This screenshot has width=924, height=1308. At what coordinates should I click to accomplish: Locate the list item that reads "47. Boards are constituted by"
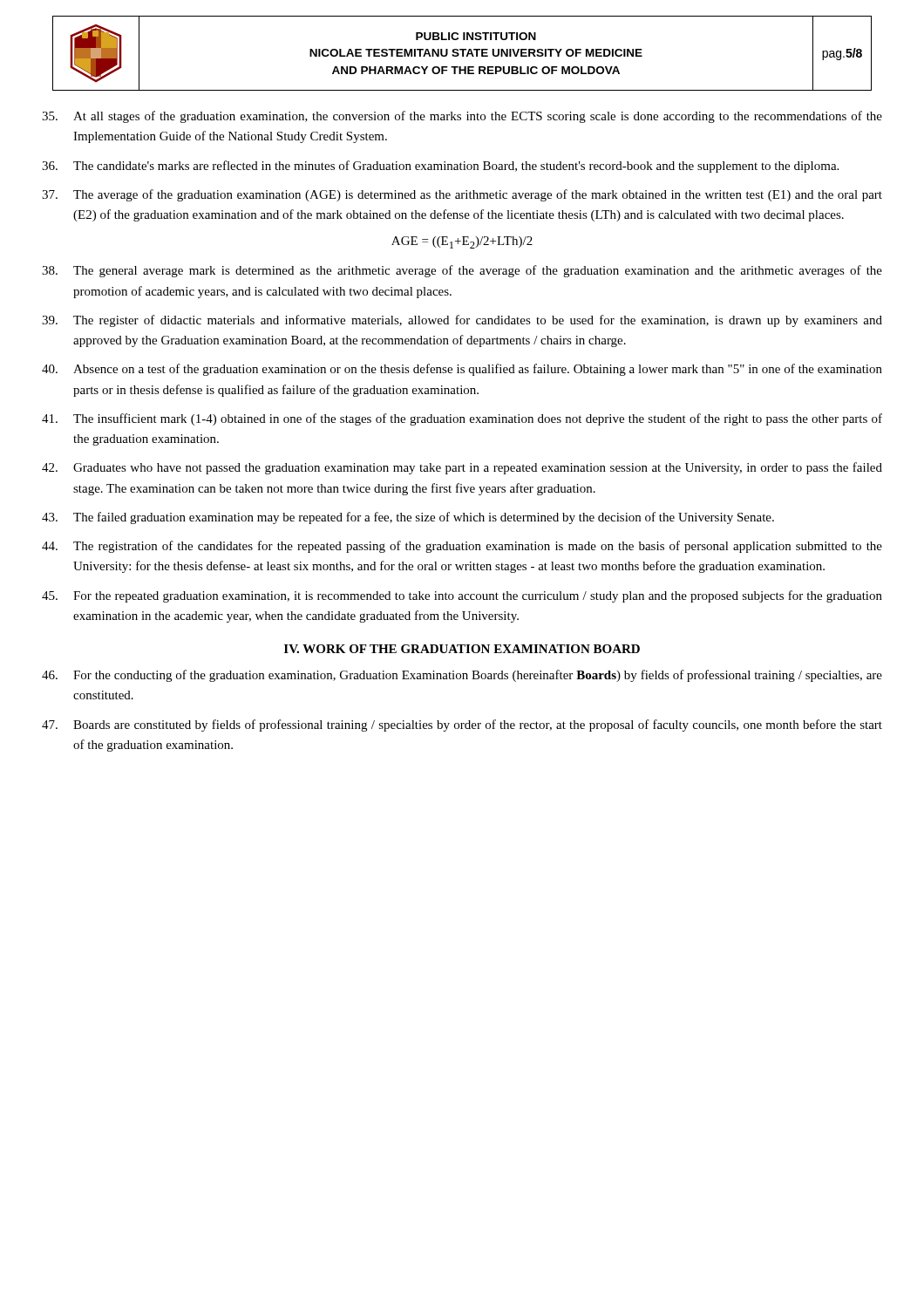(462, 735)
